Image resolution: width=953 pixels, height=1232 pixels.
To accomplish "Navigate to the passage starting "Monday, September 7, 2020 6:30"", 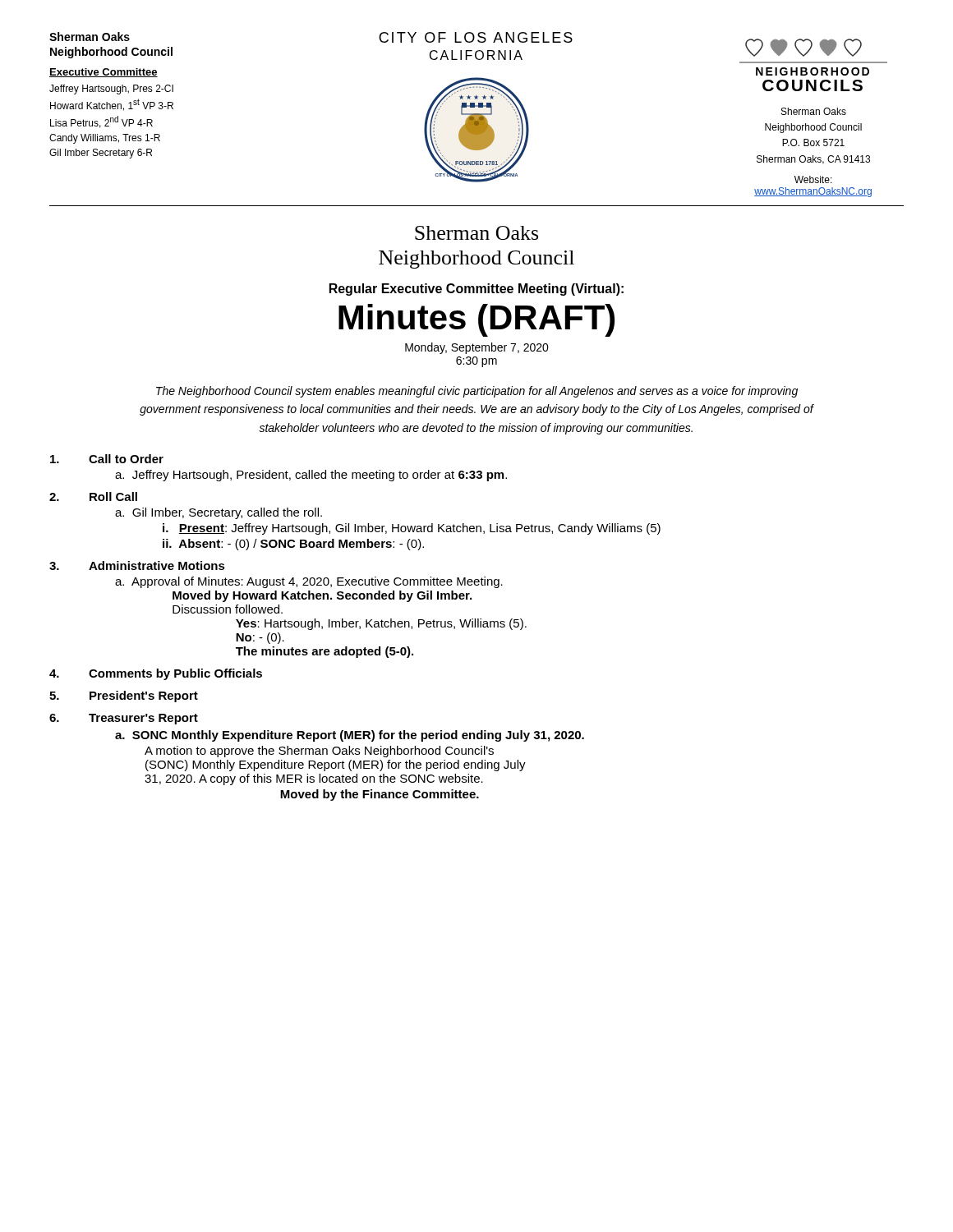I will [476, 354].
